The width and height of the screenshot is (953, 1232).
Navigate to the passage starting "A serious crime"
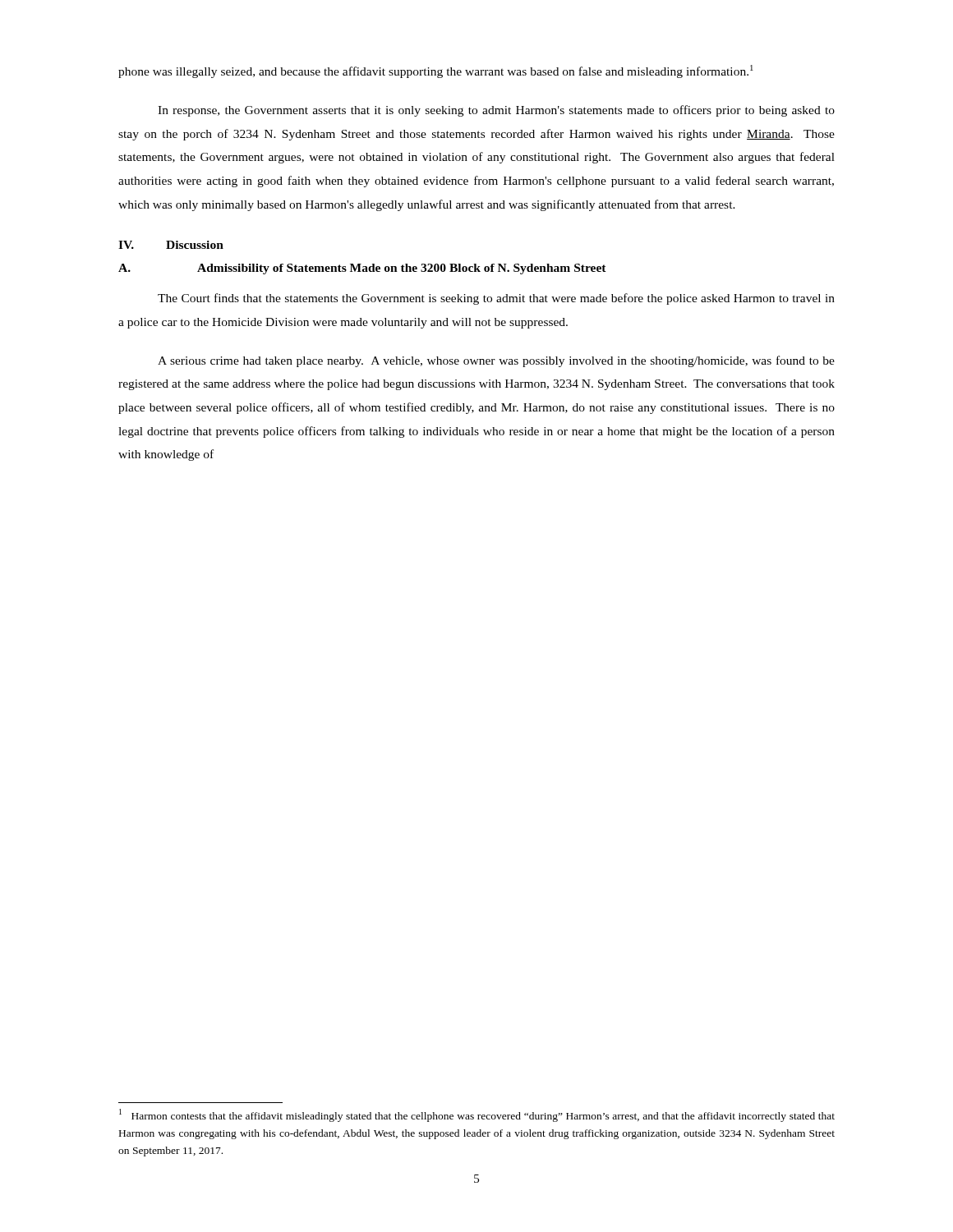(x=476, y=407)
